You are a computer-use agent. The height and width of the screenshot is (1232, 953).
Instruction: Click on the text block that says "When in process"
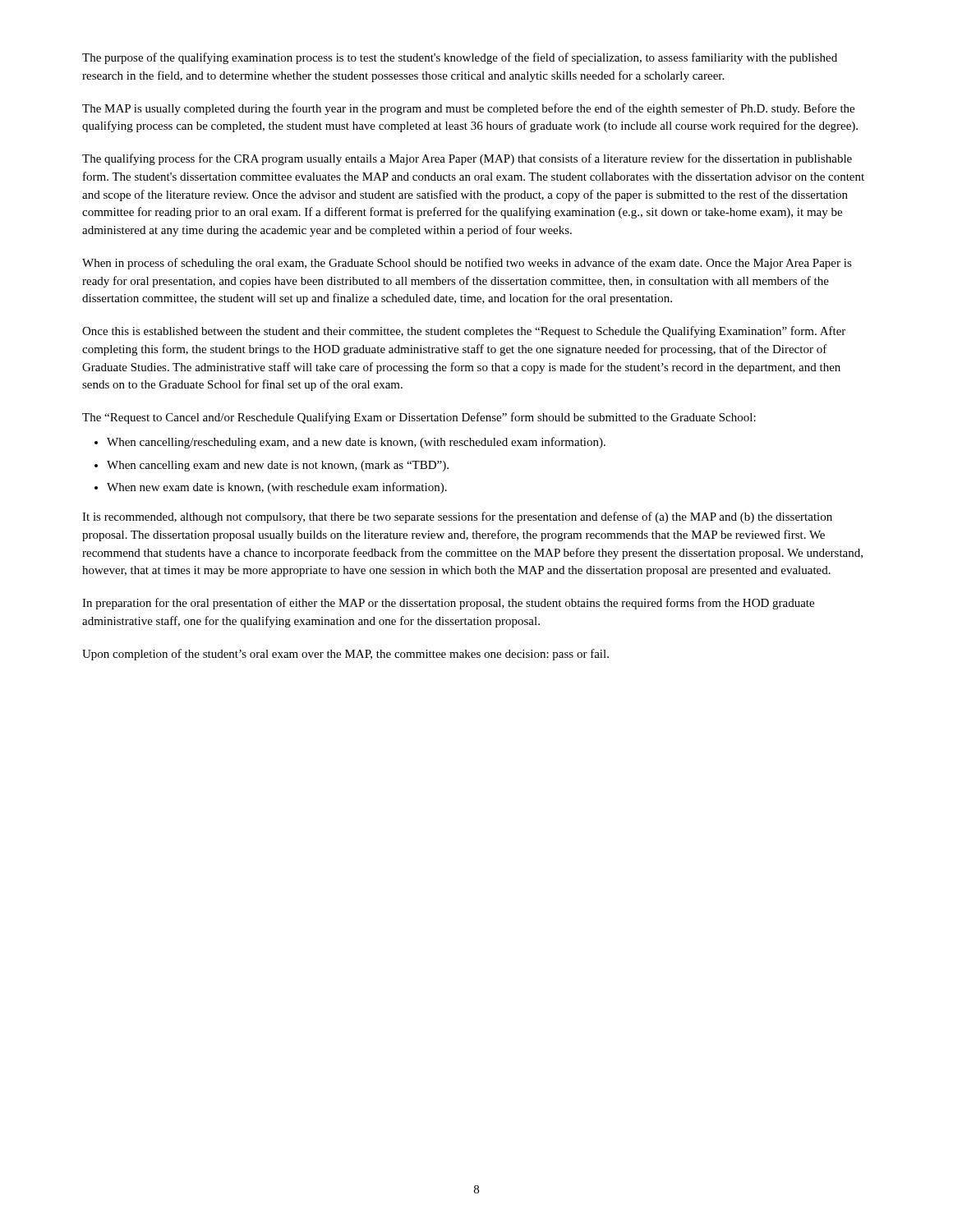[x=467, y=280]
